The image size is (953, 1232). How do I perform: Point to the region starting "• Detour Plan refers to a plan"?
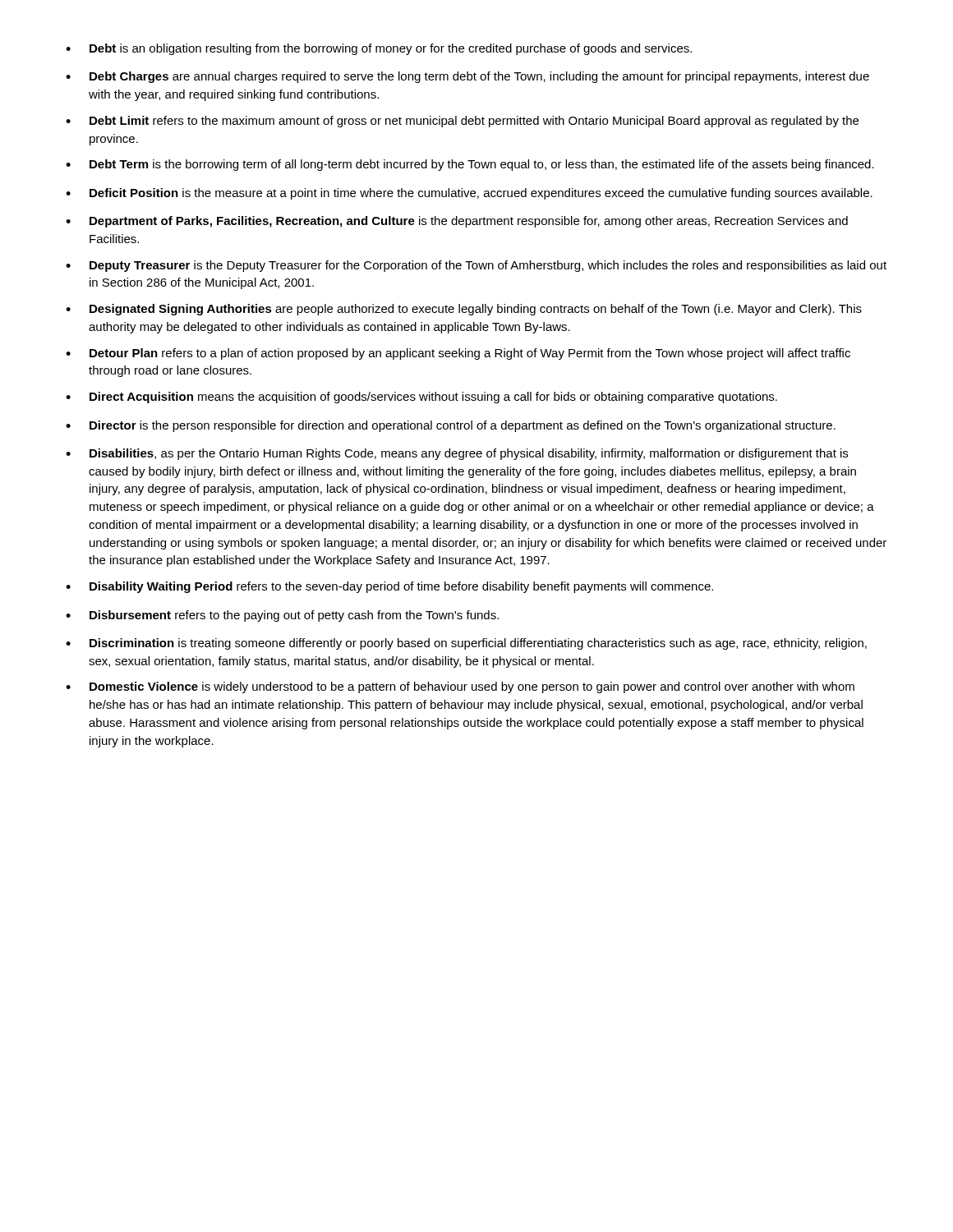click(476, 362)
